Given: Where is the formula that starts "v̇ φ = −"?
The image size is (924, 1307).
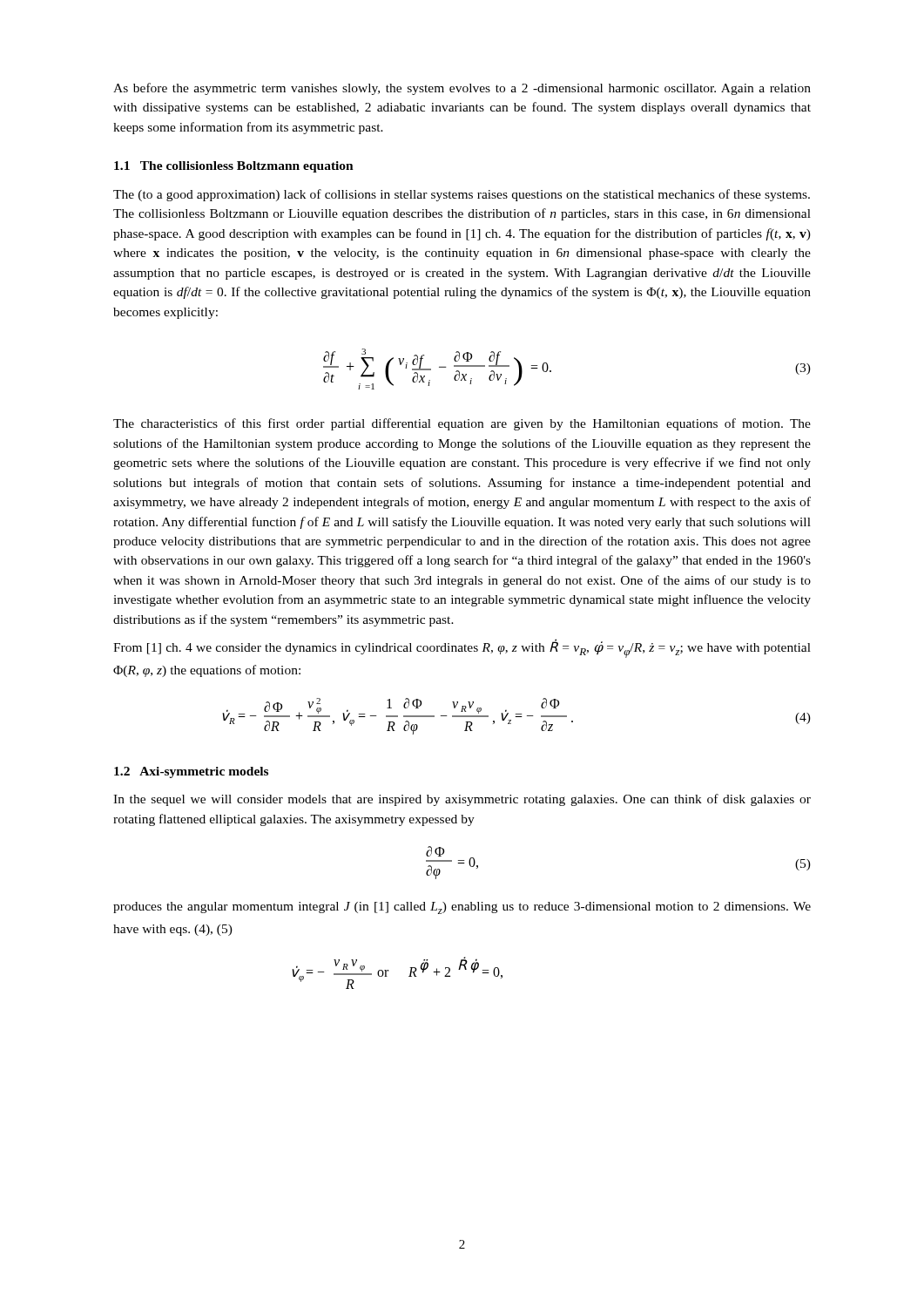Looking at the screenshot, I should pyautogui.click(x=462, y=974).
